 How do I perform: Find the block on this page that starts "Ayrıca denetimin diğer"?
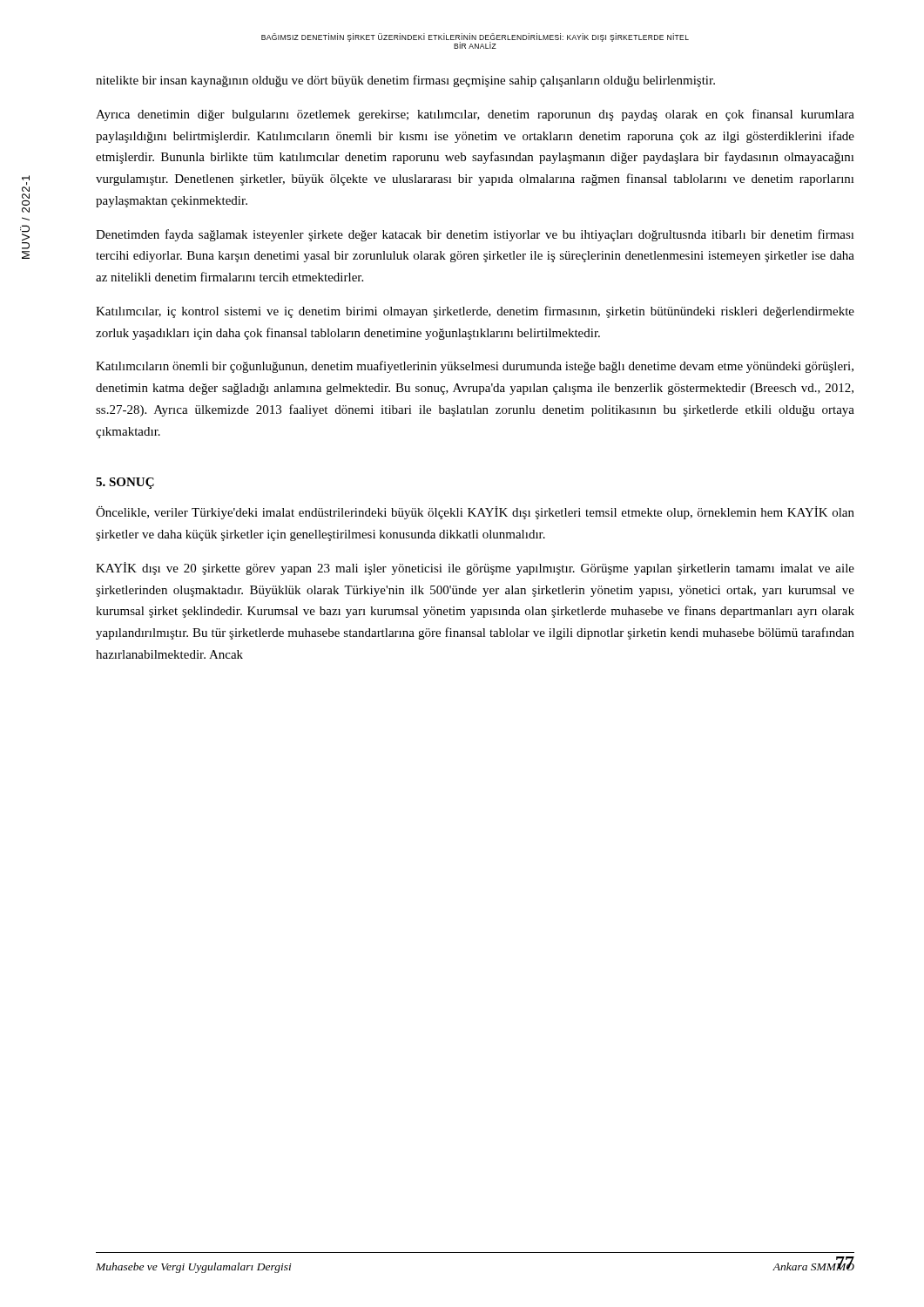475,157
